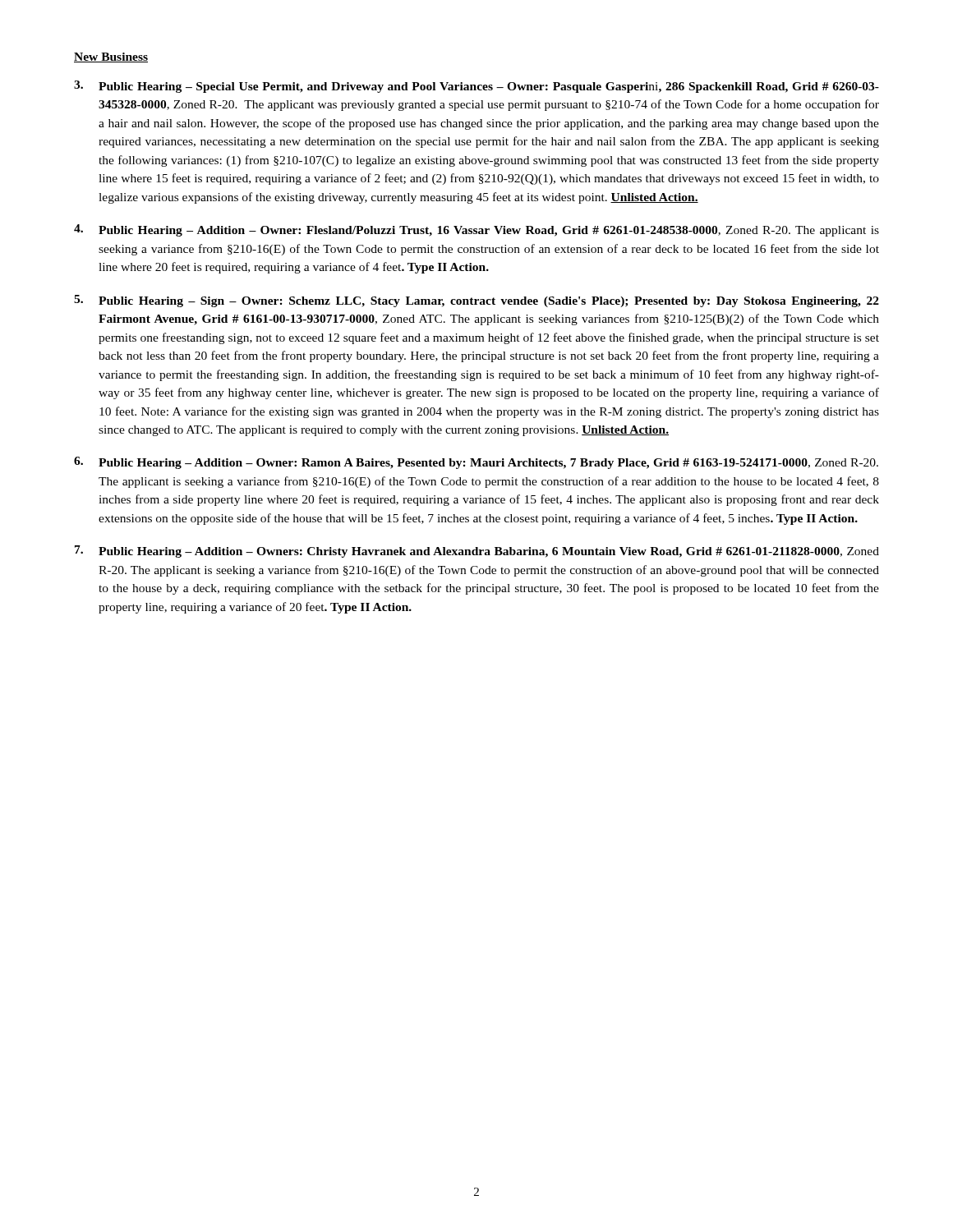Screen dimensions: 1232x953
Task: Click on the list item with the text "7. Public Hearing – Addition – Owners:"
Action: point(476,579)
